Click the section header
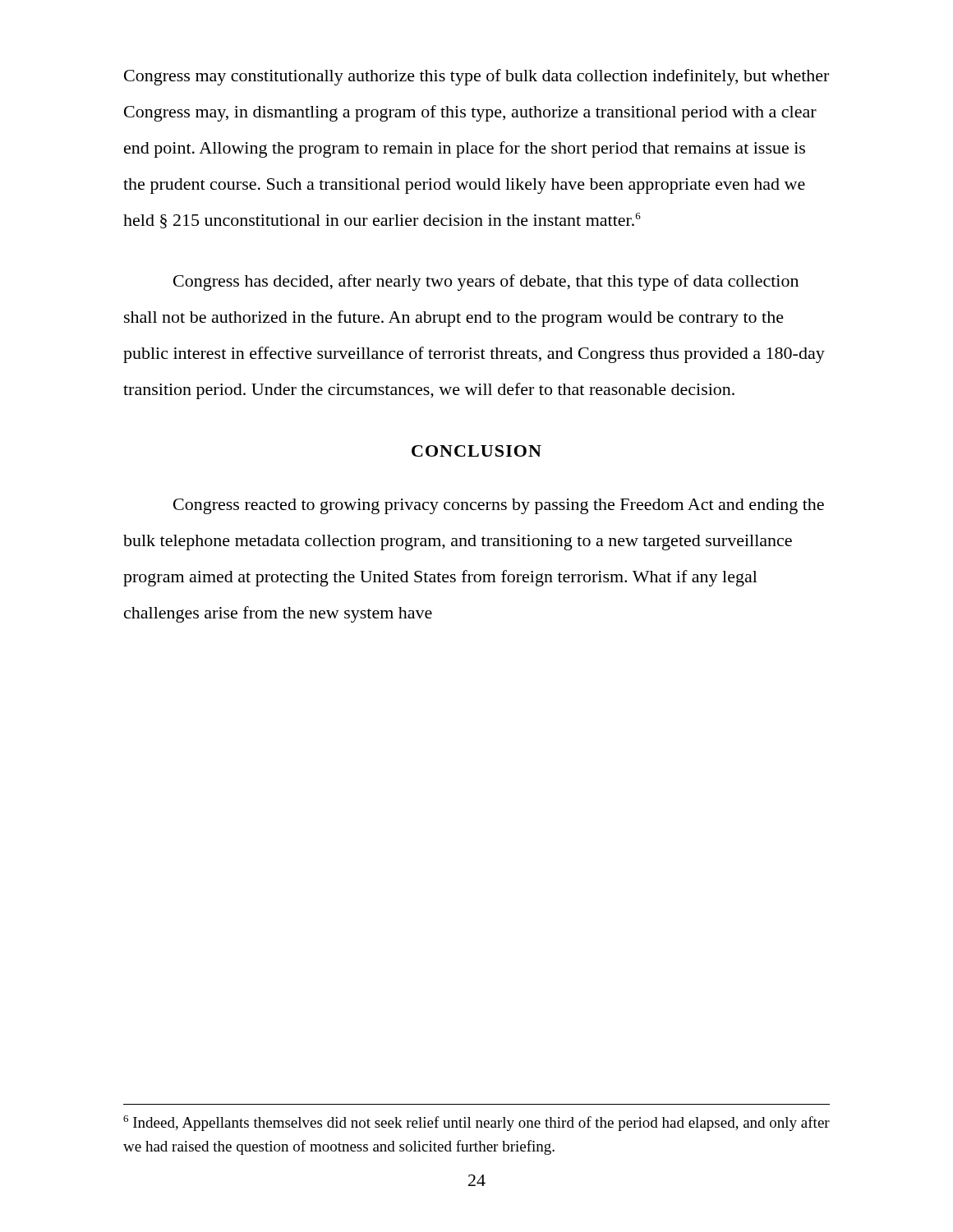Viewport: 953px width, 1232px height. tap(476, 450)
